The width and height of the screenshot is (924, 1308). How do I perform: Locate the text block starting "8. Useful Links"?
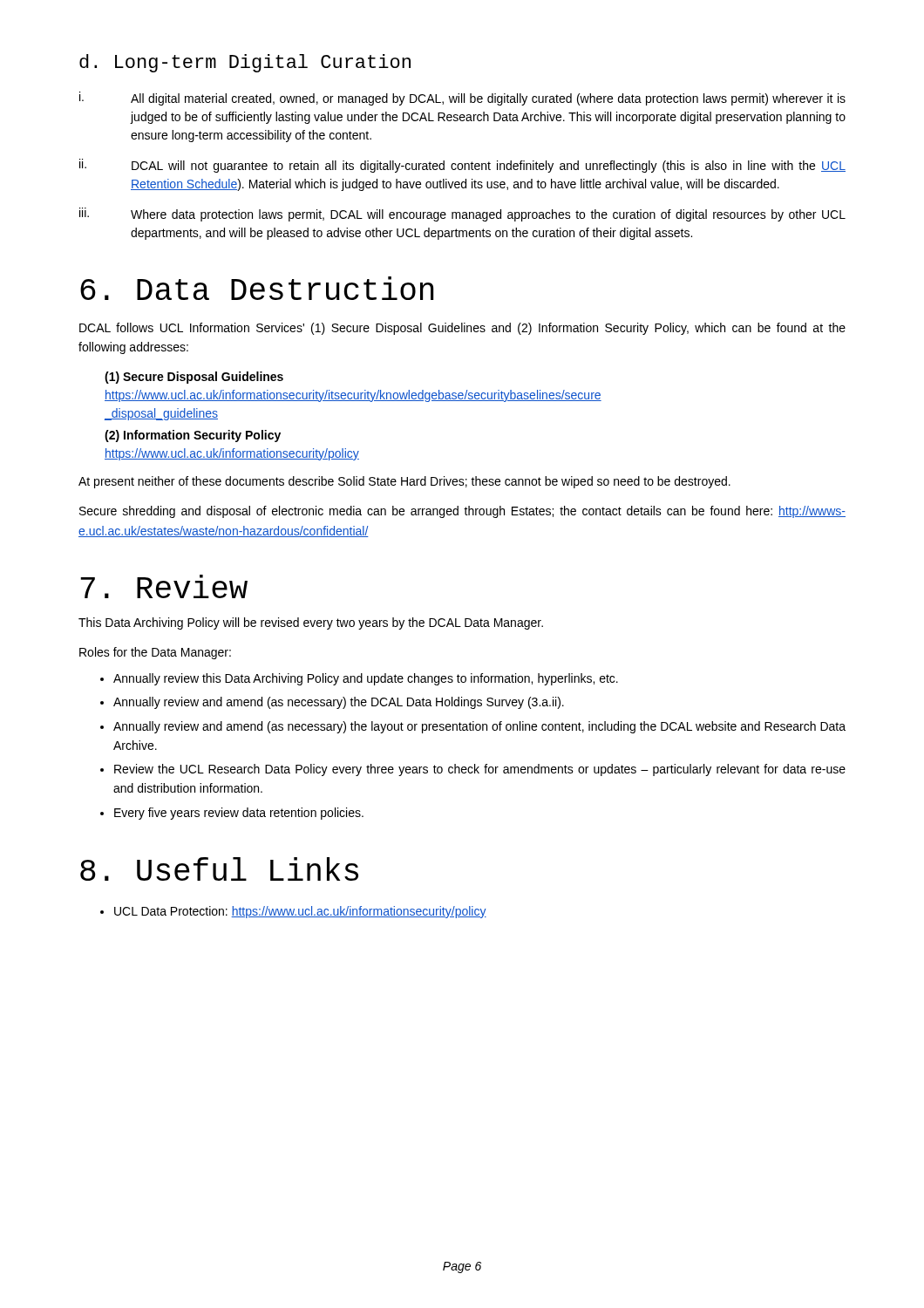tap(219, 869)
